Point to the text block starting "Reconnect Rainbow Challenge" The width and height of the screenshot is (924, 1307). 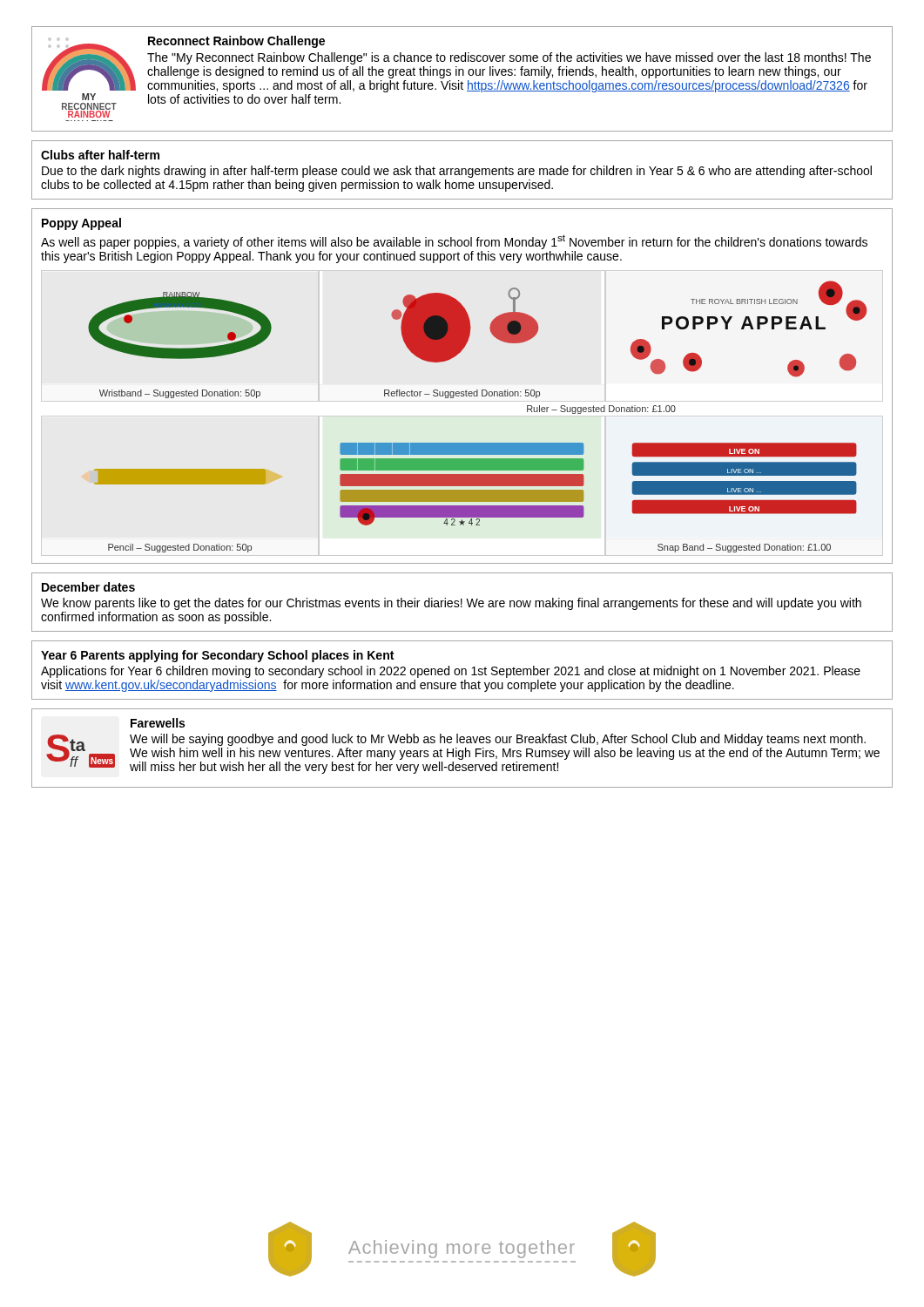[x=236, y=41]
